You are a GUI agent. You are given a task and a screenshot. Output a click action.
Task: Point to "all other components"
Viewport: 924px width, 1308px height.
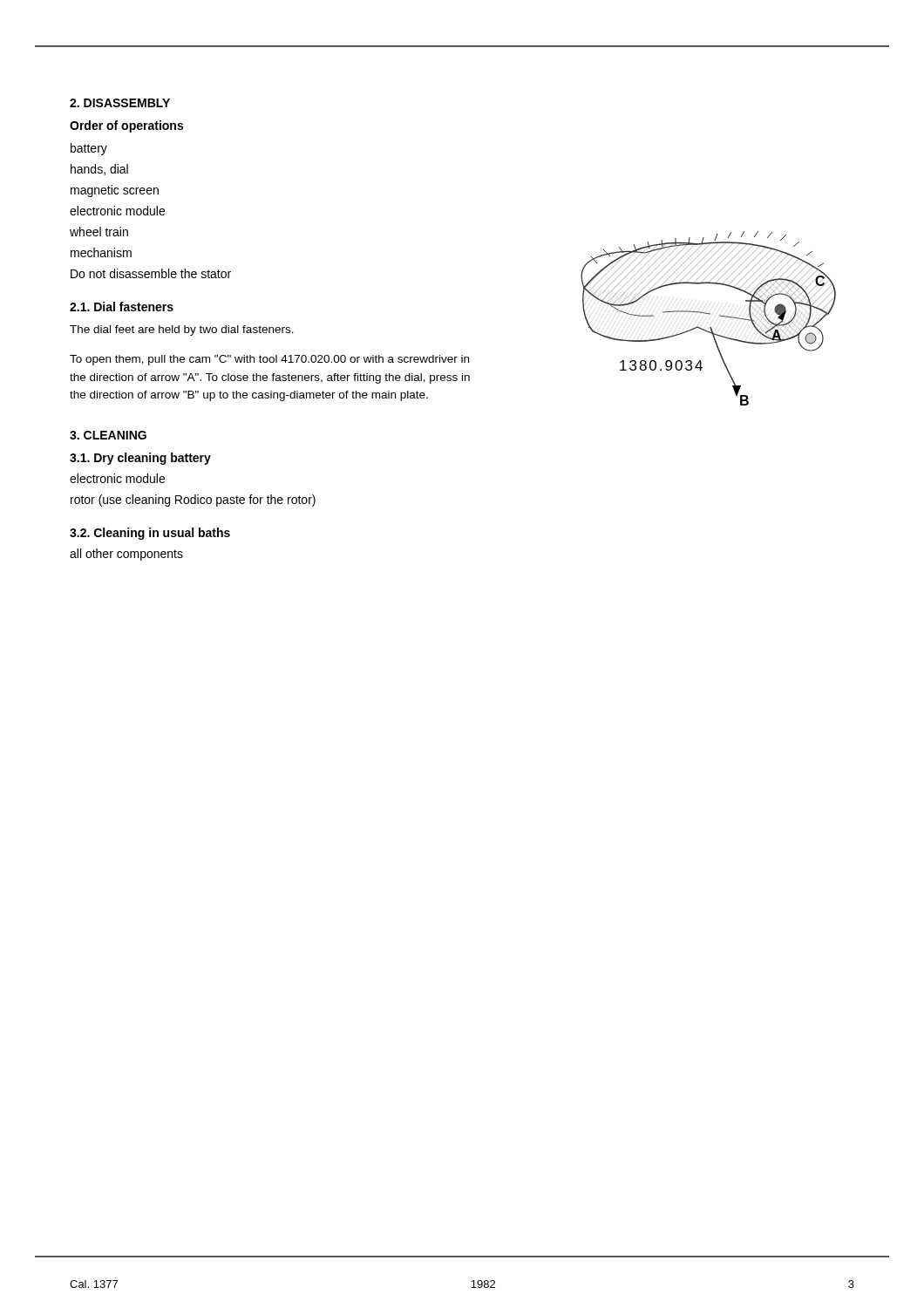click(x=126, y=554)
